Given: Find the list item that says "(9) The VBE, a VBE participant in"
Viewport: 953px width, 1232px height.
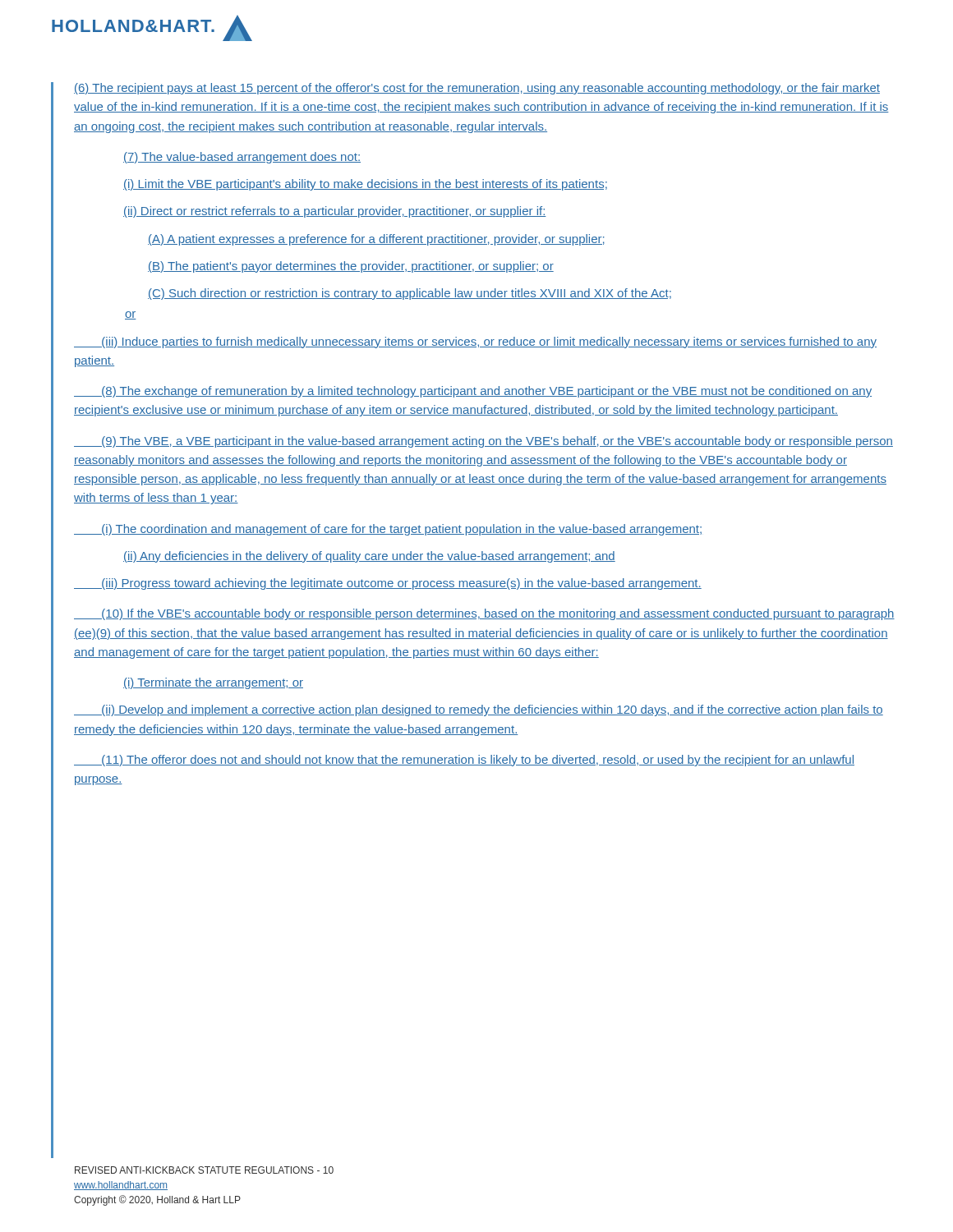Looking at the screenshot, I should 483,469.
